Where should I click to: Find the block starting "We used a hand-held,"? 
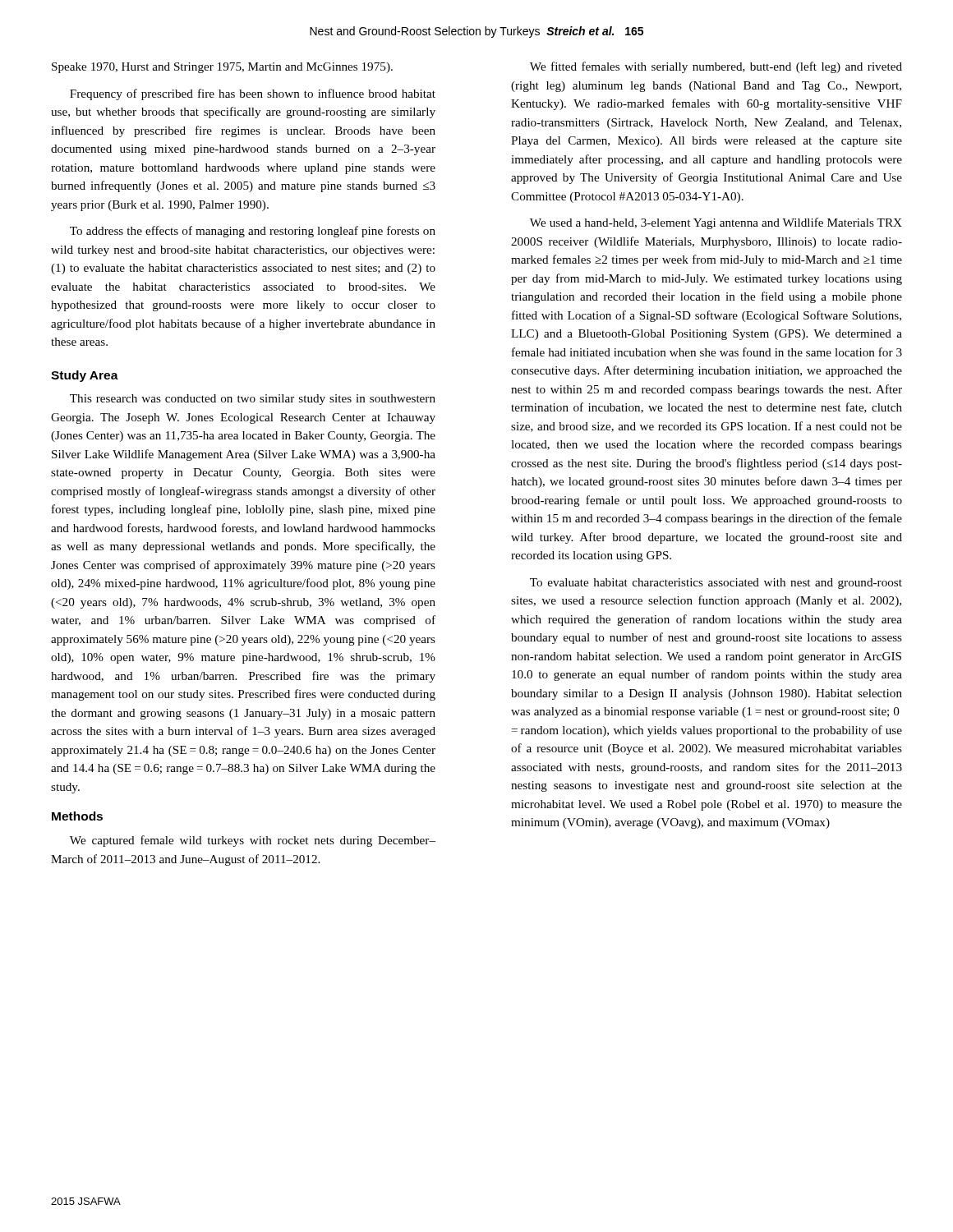click(707, 389)
